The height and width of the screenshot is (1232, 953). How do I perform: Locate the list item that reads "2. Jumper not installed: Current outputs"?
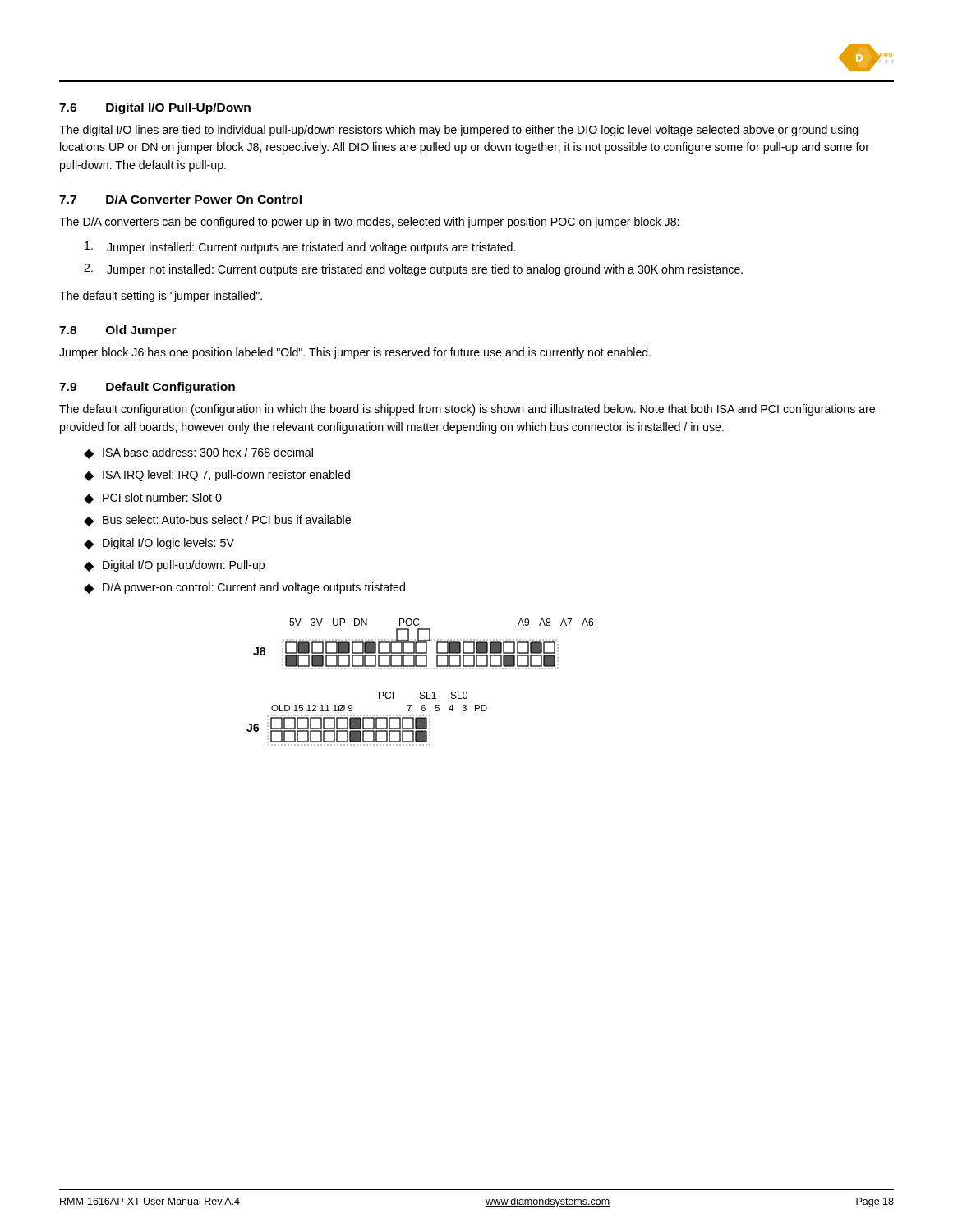(x=414, y=270)
